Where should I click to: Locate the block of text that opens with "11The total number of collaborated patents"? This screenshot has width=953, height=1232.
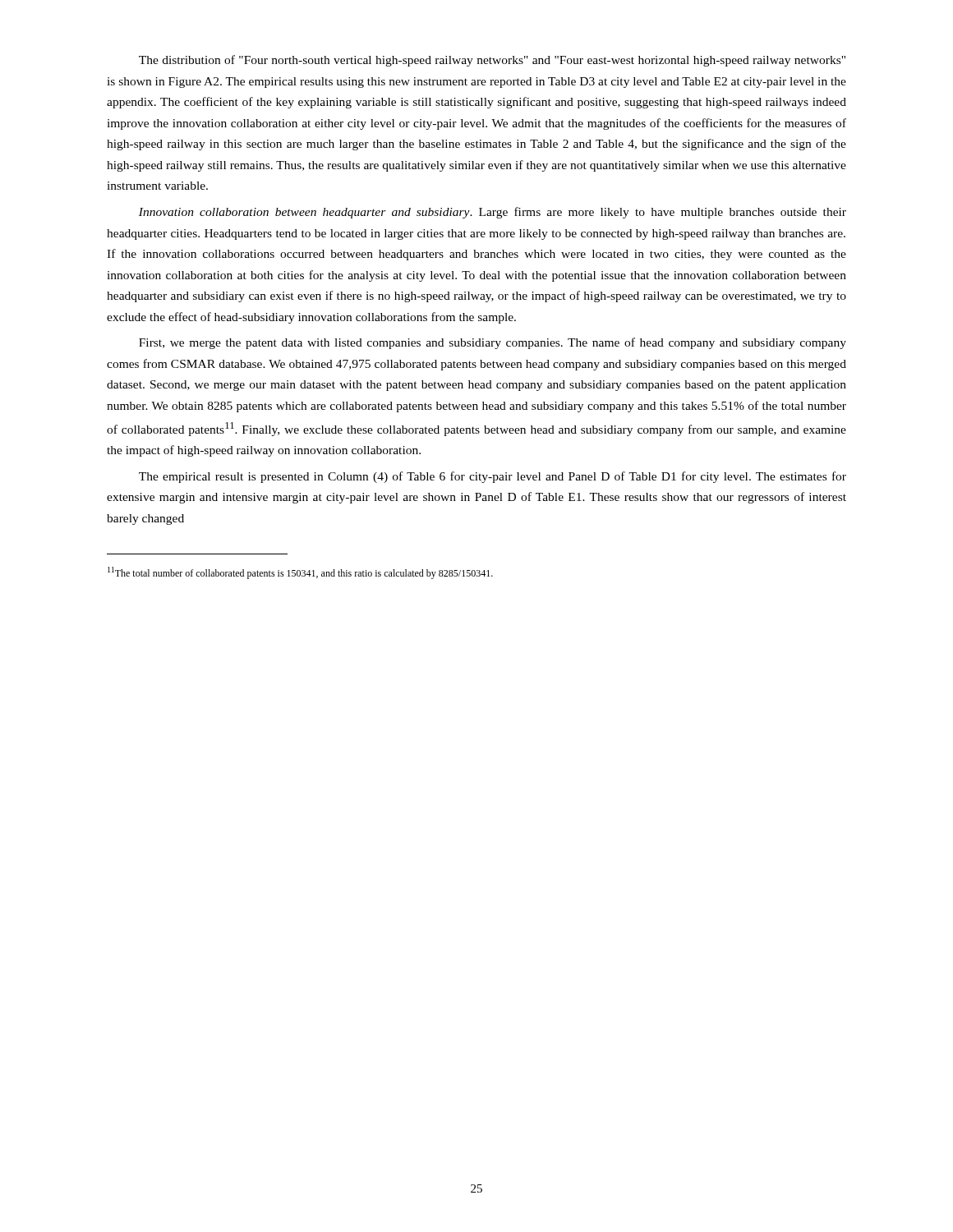pos(476,572)
